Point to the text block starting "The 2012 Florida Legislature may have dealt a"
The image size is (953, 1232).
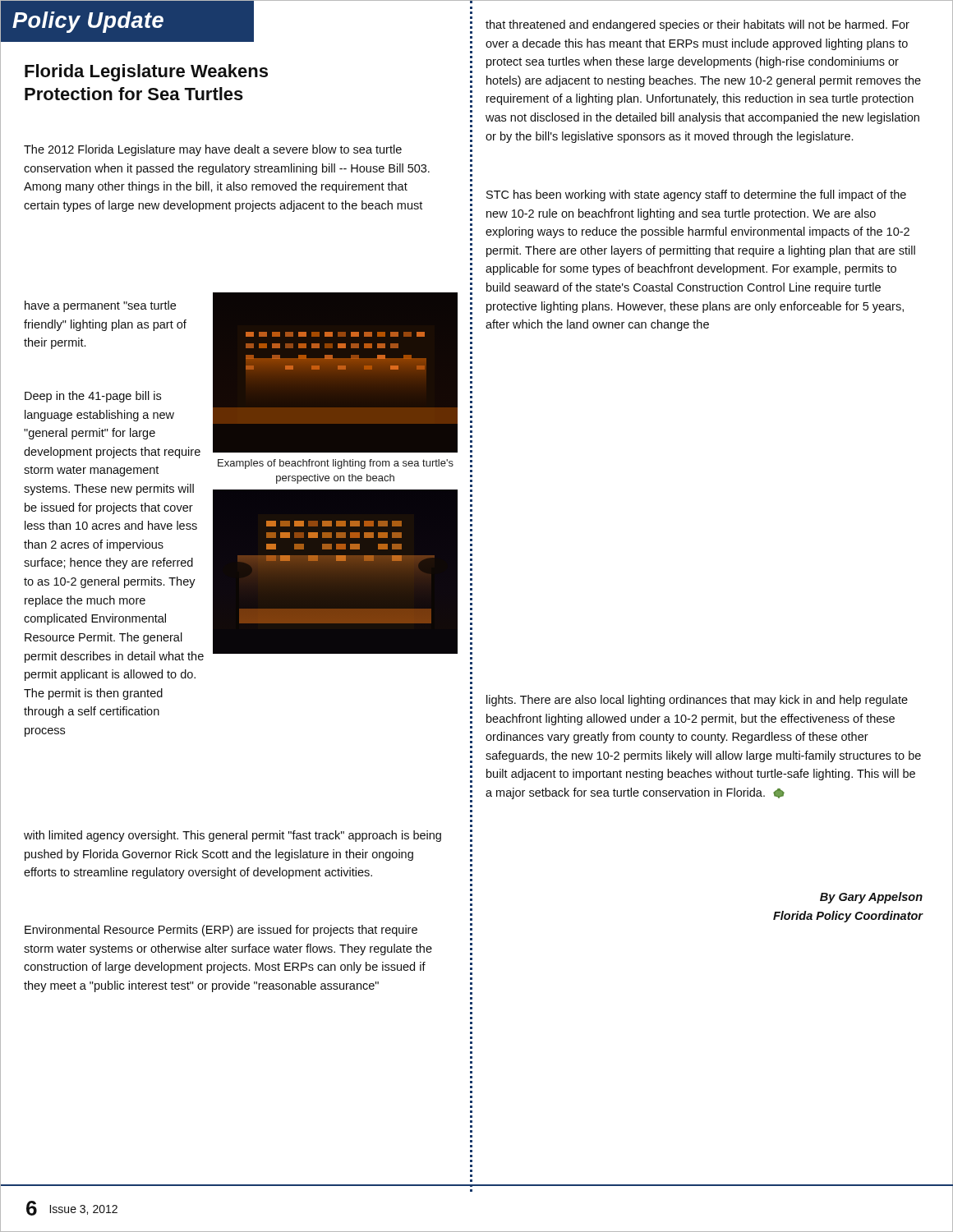pos(227,177)
